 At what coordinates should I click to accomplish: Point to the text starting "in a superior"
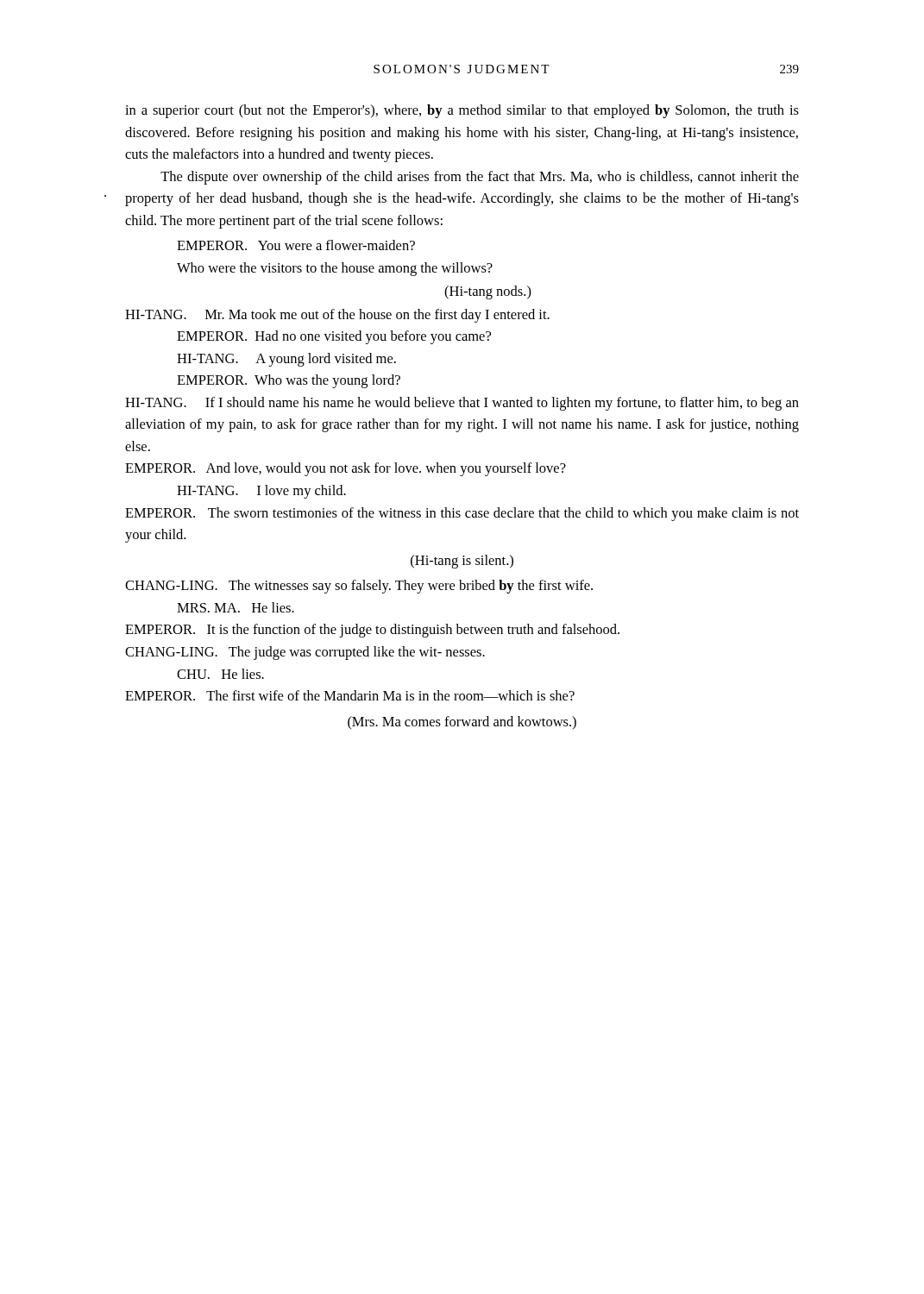point(462,132)
